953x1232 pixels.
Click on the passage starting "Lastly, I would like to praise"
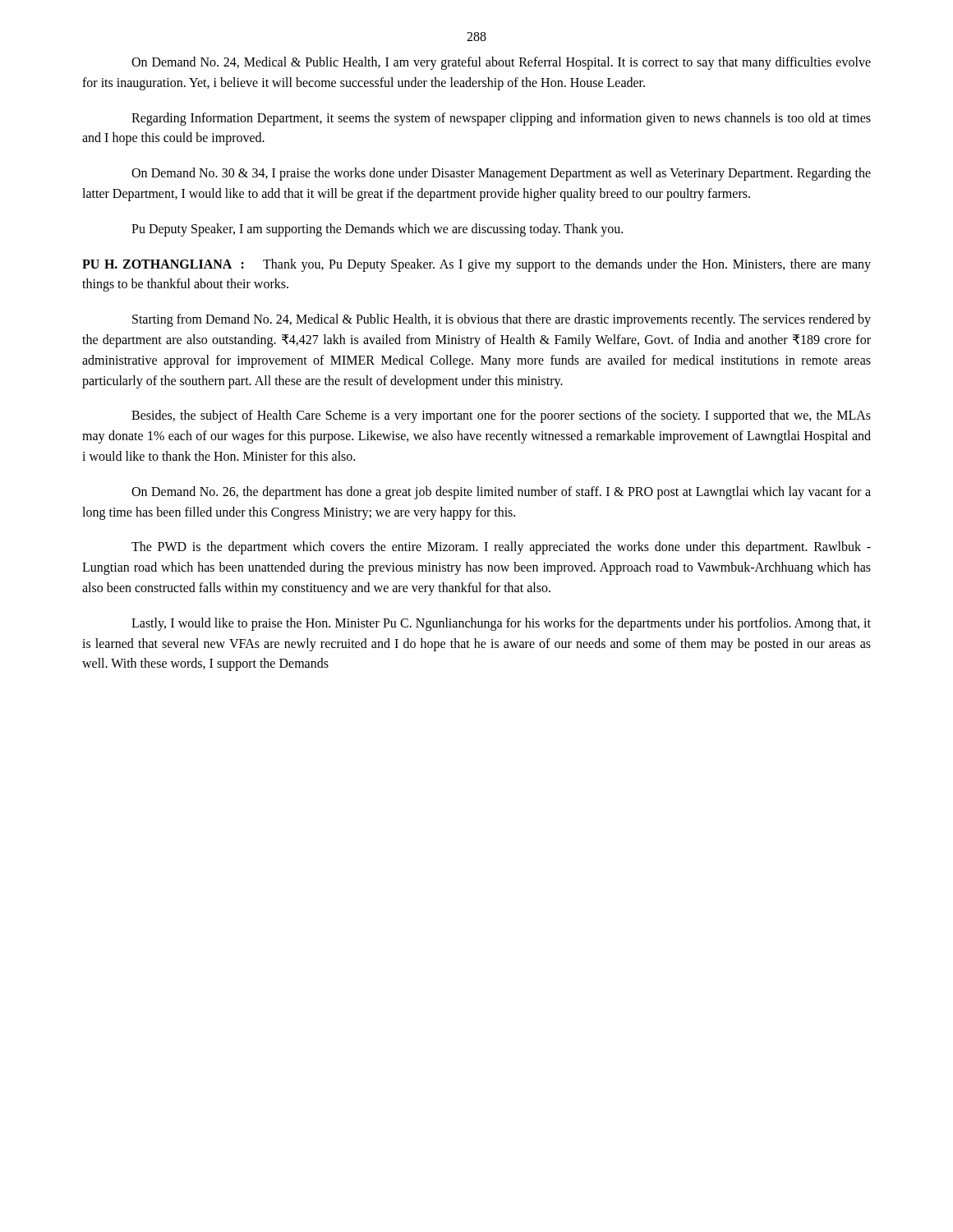point(476,643)
